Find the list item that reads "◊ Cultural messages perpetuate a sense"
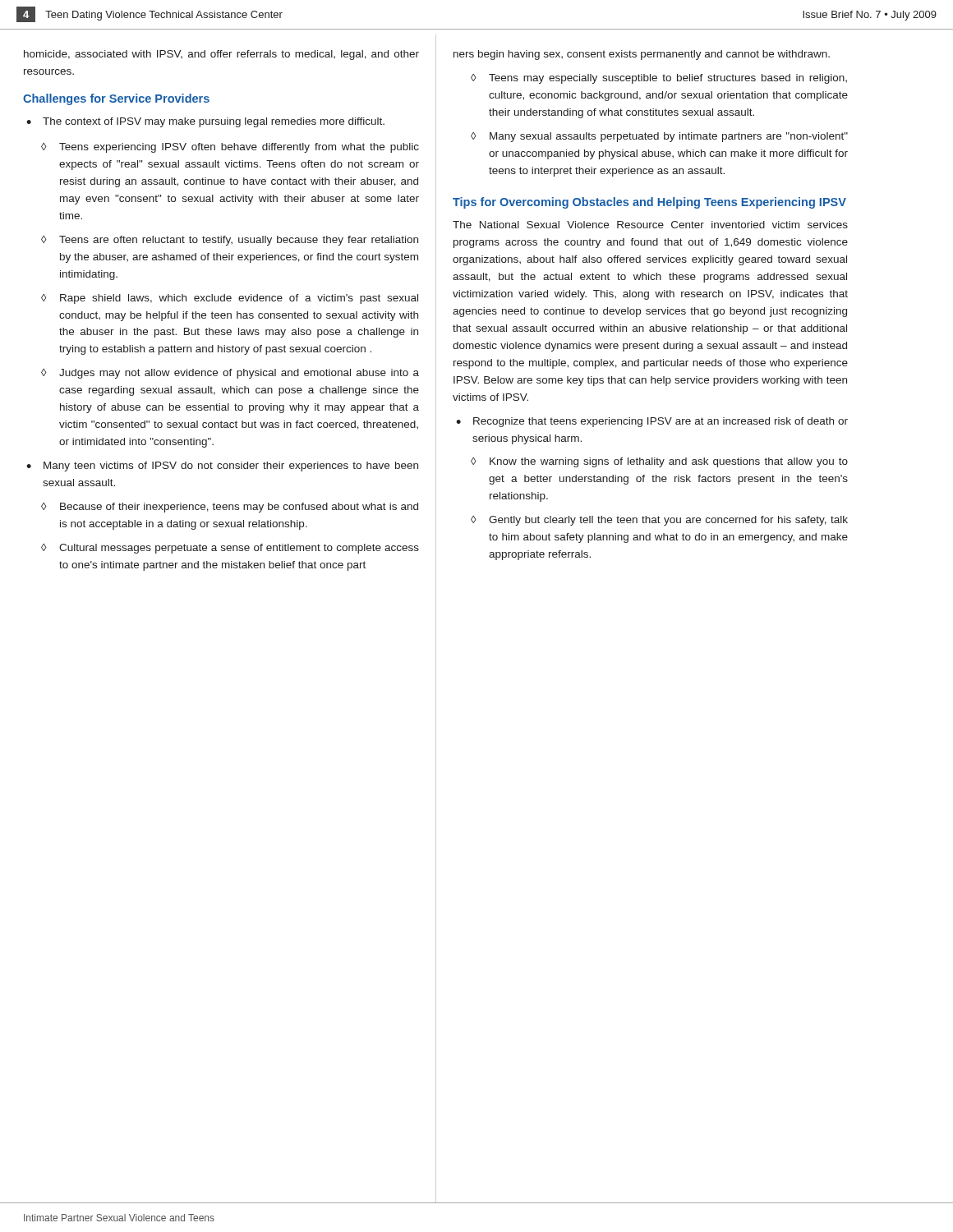 click(x=230, y=556)
